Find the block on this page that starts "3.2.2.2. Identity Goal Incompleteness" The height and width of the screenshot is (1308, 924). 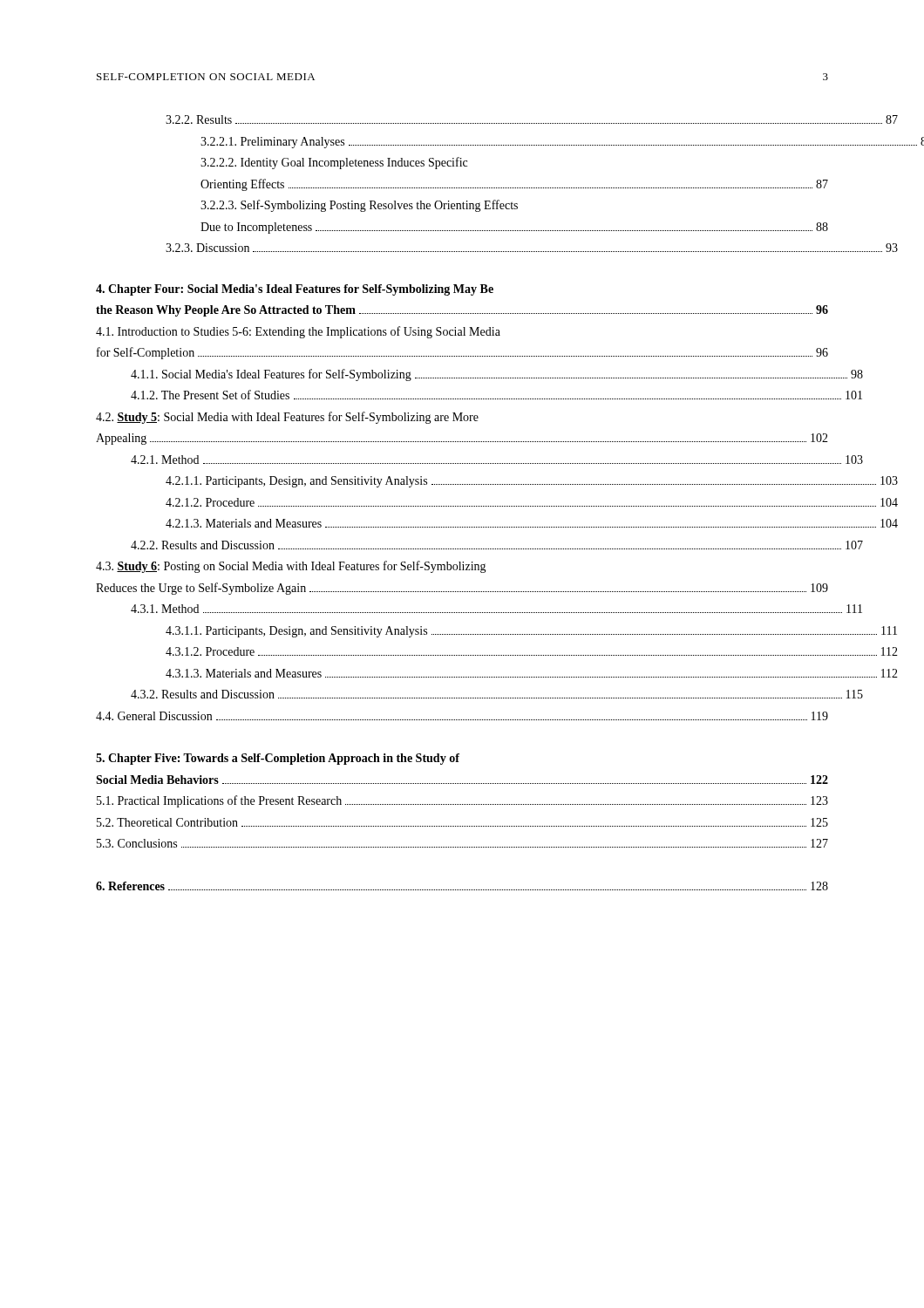[x=334, y=163]
